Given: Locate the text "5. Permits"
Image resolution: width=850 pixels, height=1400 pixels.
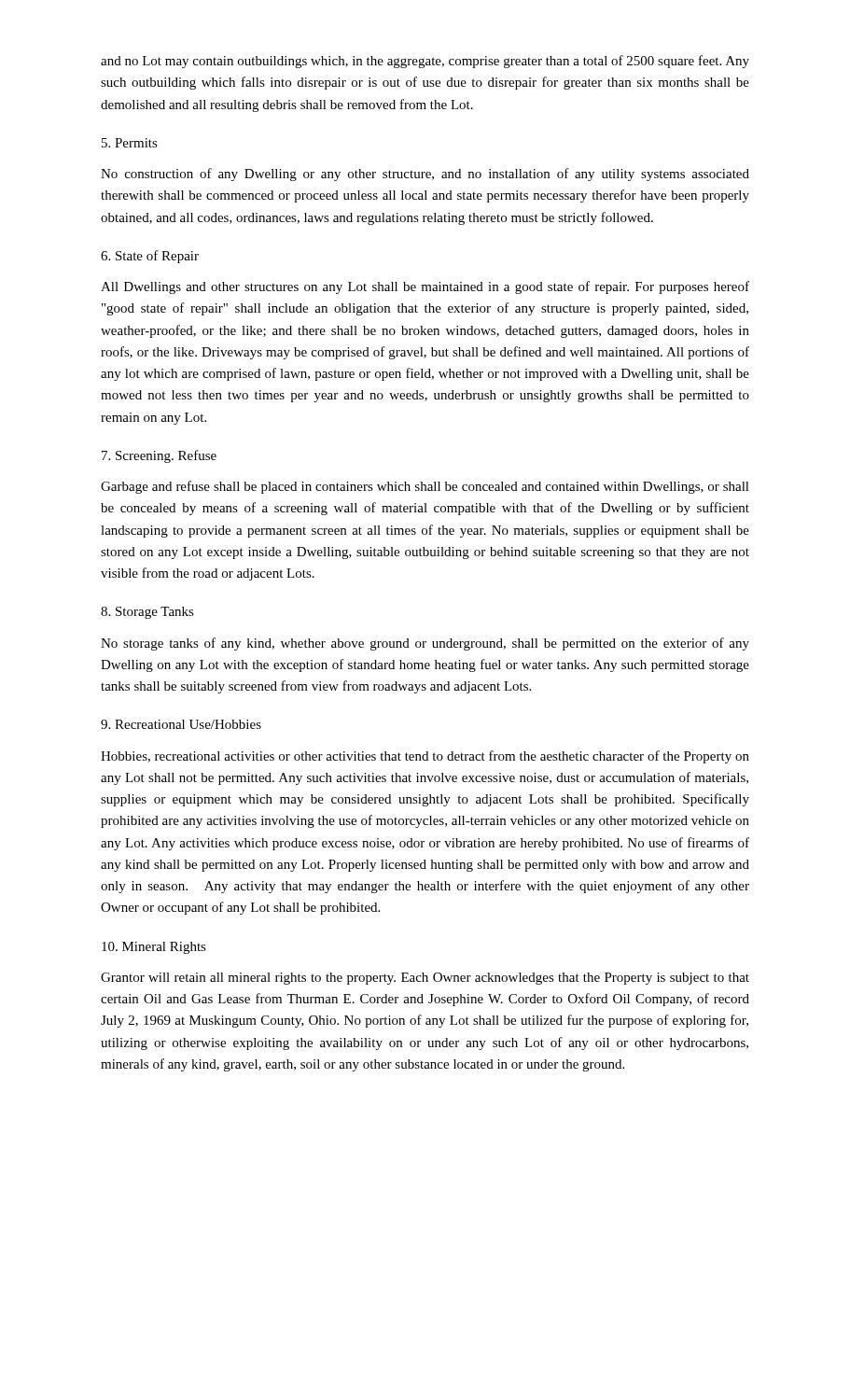Looking at the screenshot, I should click(129, 143).
